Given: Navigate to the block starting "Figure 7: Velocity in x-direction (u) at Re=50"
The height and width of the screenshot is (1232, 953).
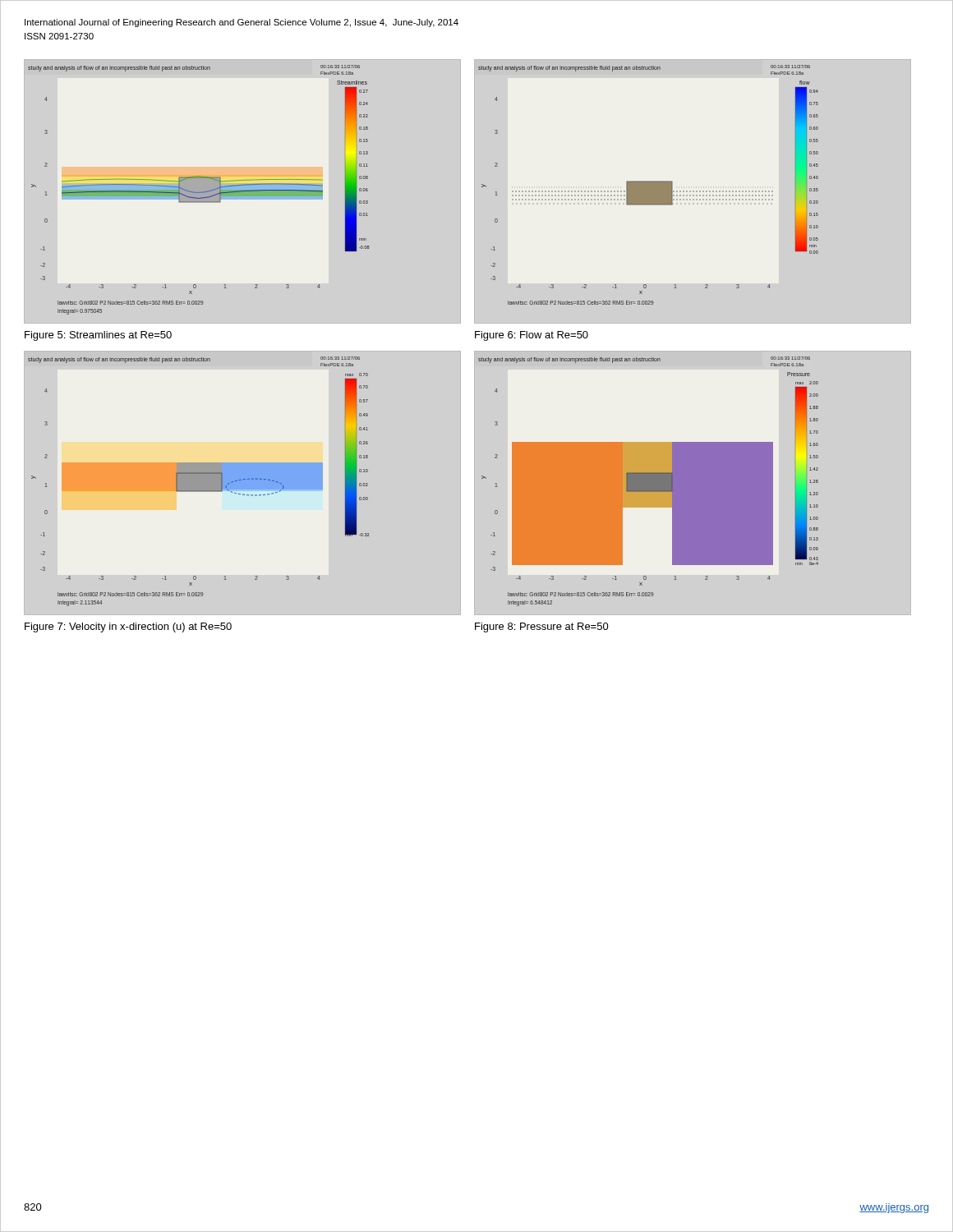Looking at the screenshot, I should pyautogui.click(x=128, y=626).
